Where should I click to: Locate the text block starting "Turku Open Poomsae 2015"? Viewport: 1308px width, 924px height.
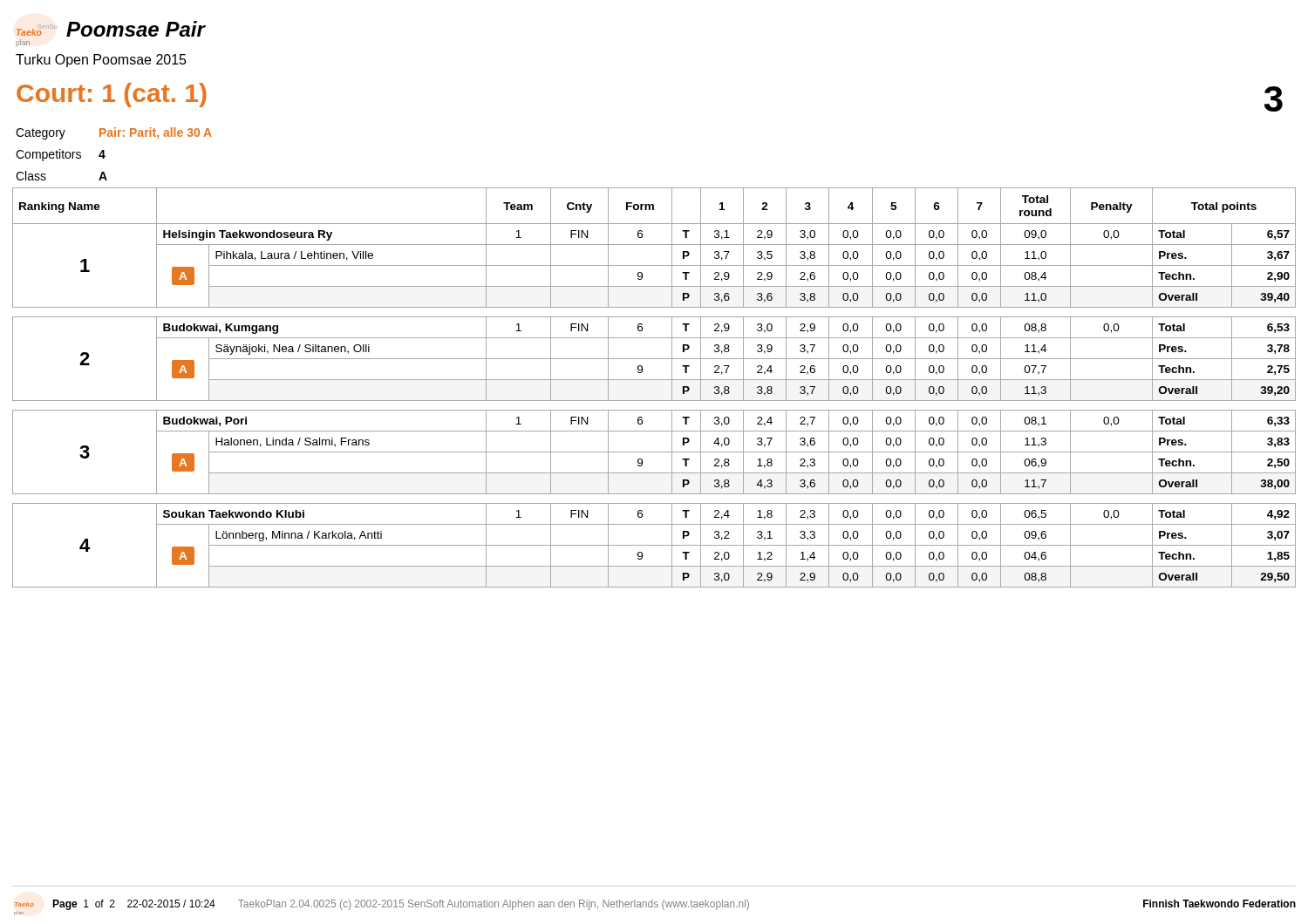click(101, 60)
